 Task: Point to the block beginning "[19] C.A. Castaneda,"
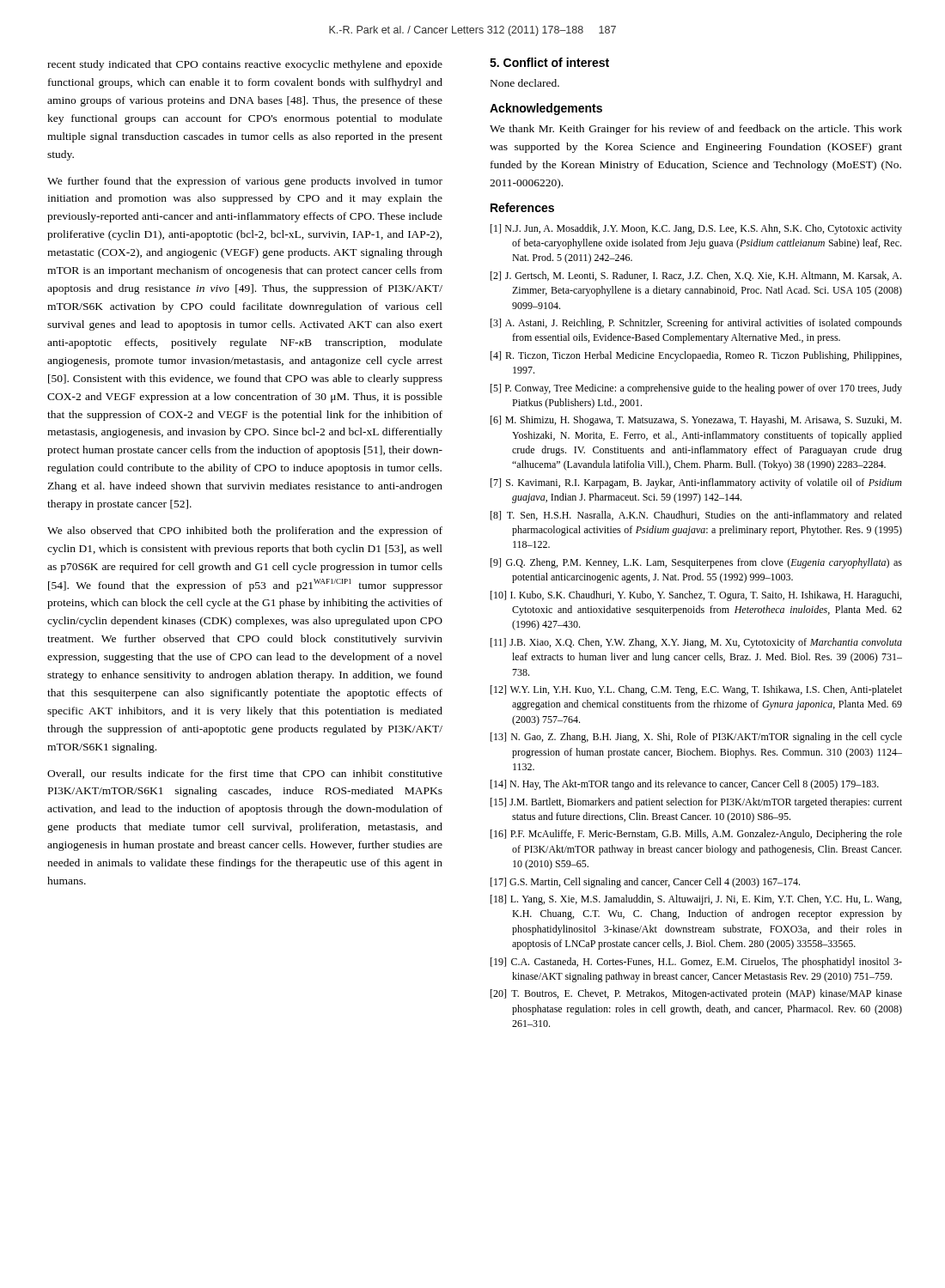(x=696, y=969)
